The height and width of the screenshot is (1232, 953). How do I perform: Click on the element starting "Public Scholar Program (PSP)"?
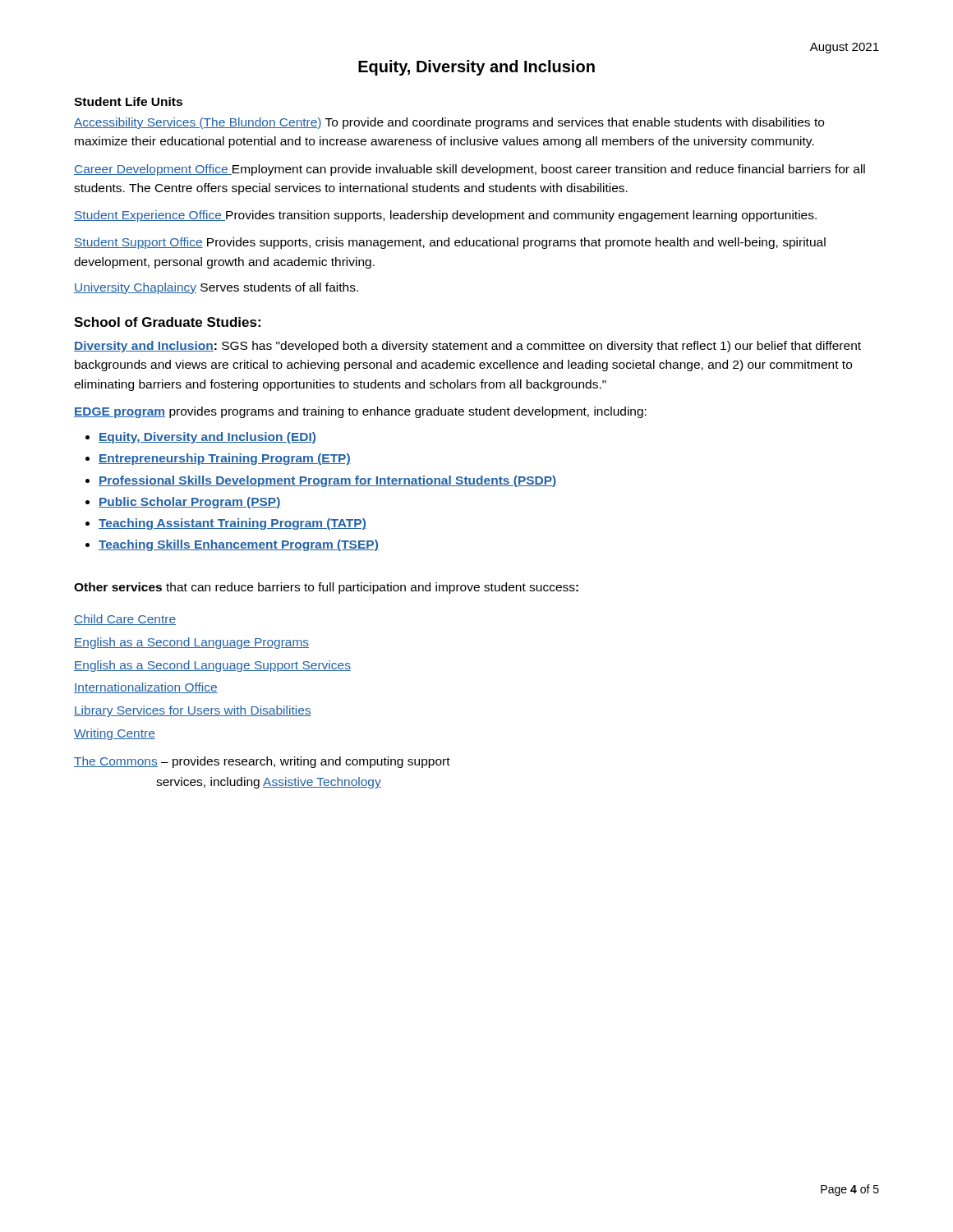(190, 501)
